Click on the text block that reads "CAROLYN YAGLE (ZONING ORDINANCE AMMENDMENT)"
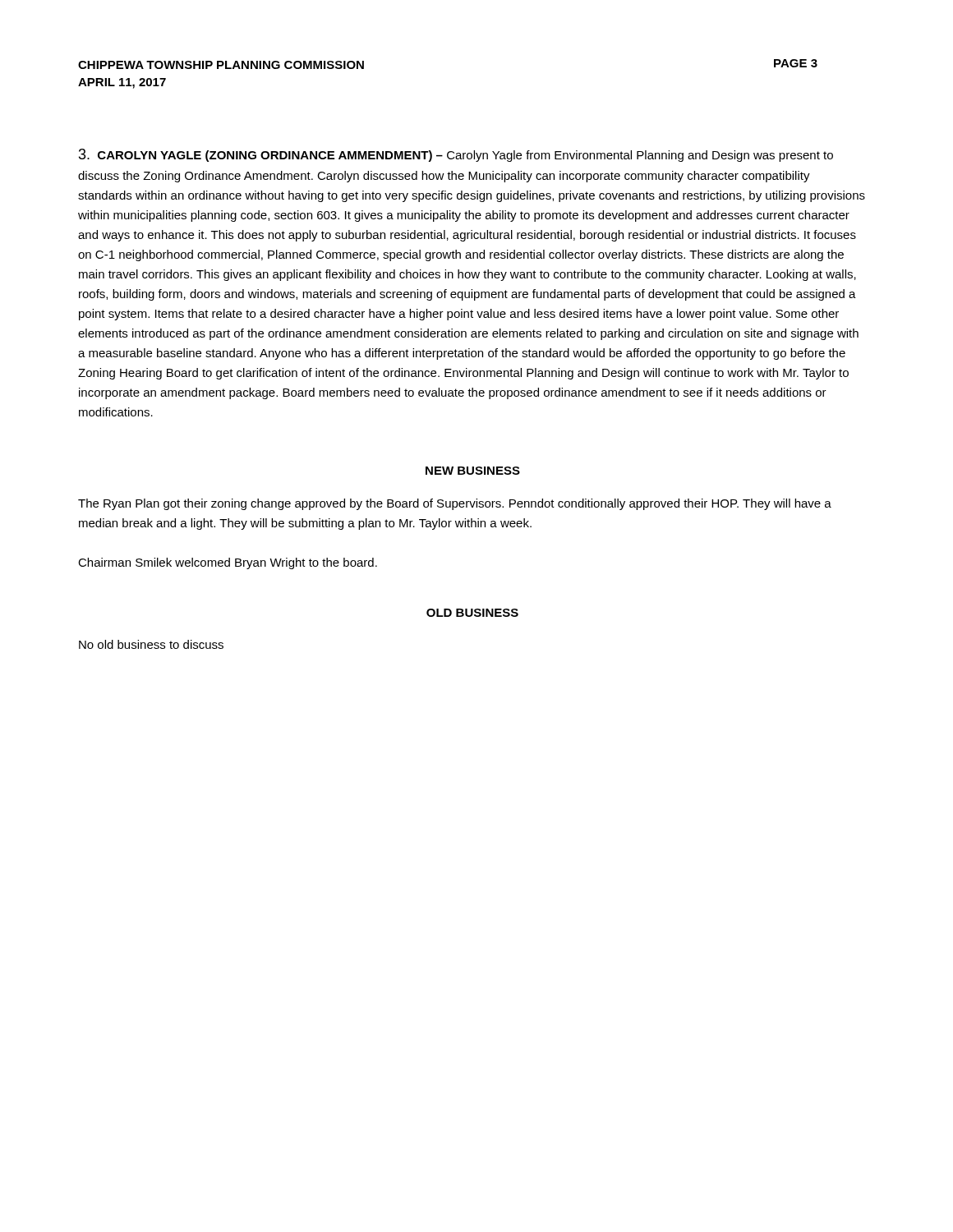 click(472, 283)
